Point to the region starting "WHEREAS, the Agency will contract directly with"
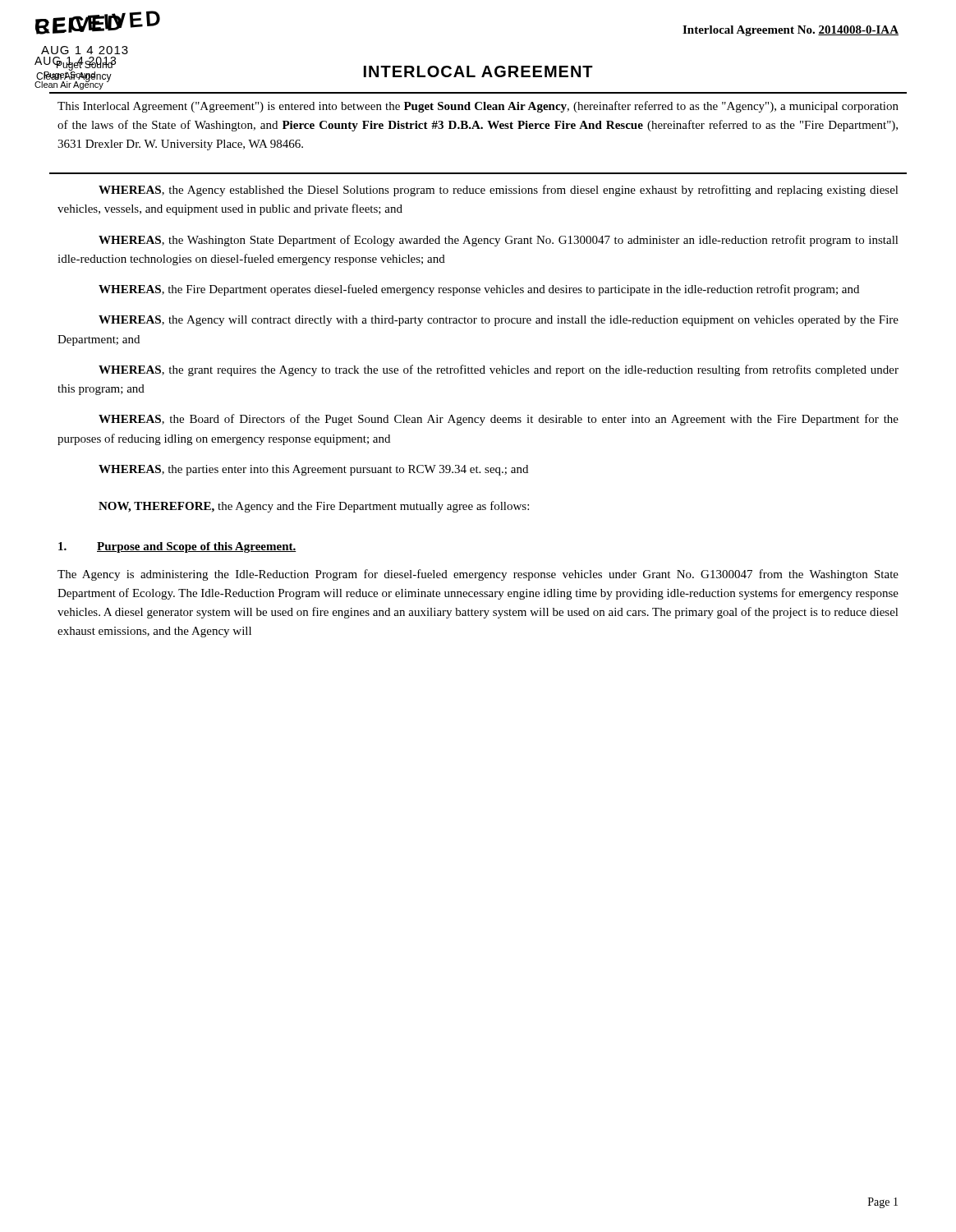Image resolution: width=956 pixels, height=1232 pixels. (478, 329)
